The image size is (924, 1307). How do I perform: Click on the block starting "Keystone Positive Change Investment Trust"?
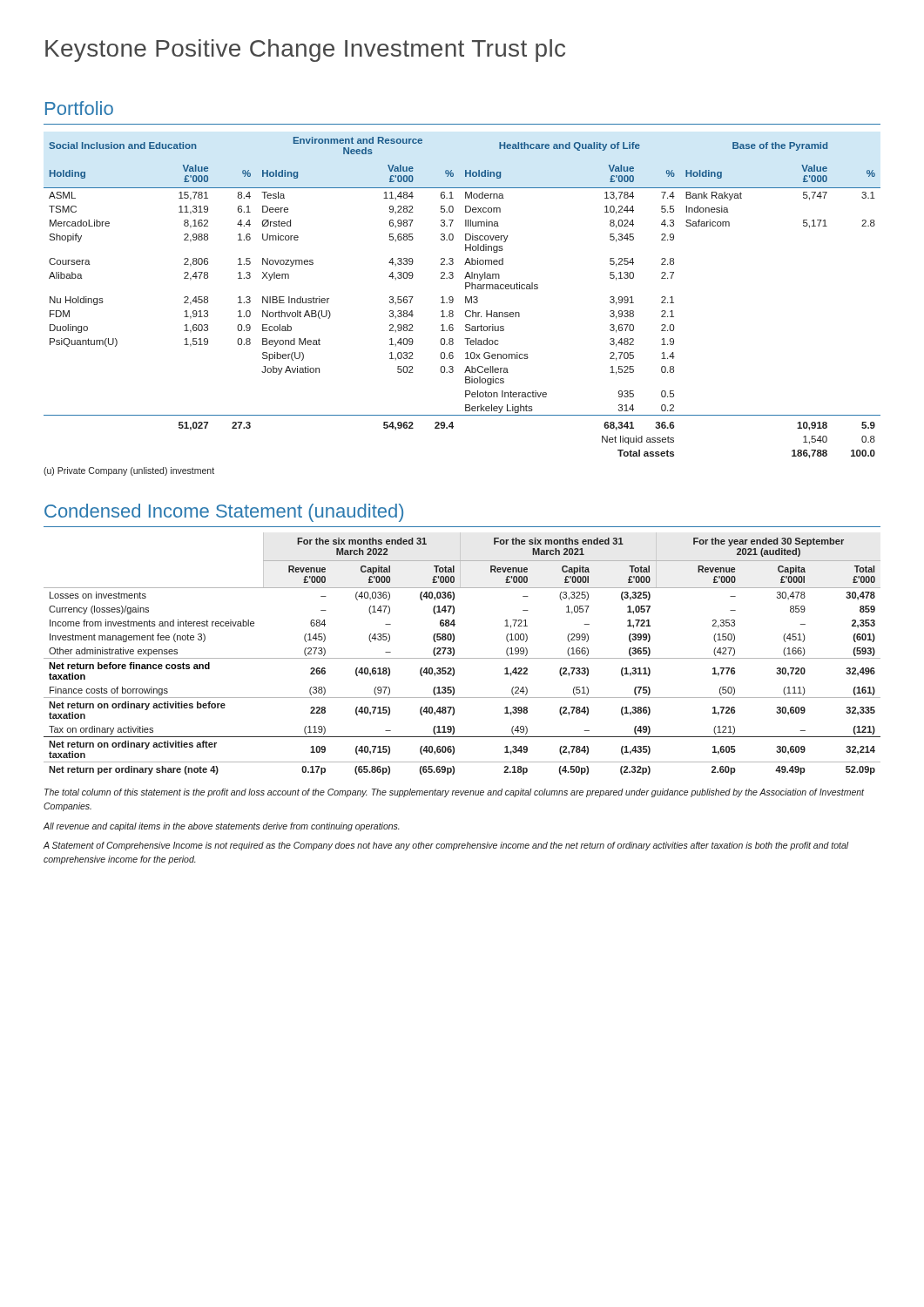(305, 48)
